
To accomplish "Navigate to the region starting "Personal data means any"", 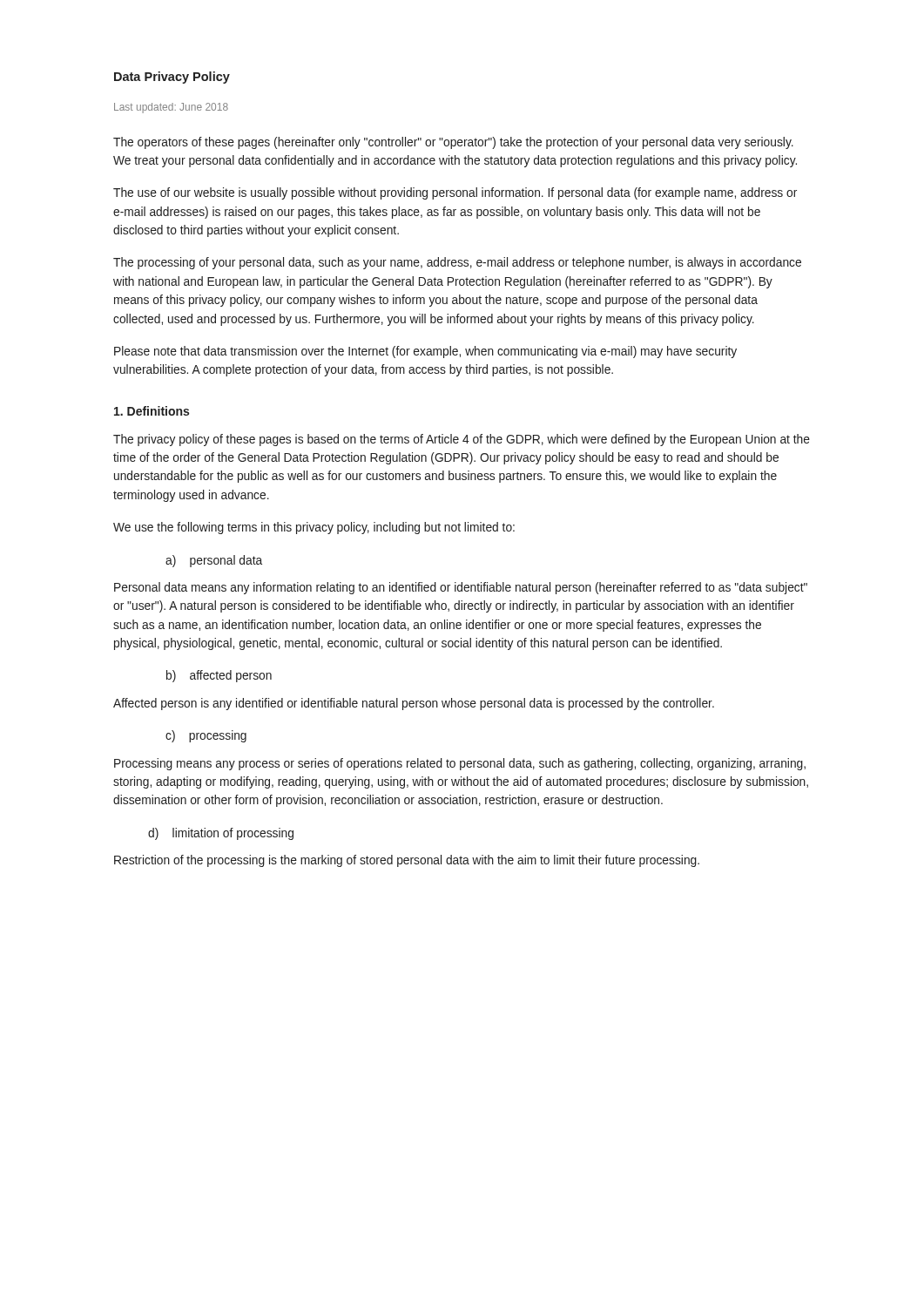I will (x=460, y=616).
